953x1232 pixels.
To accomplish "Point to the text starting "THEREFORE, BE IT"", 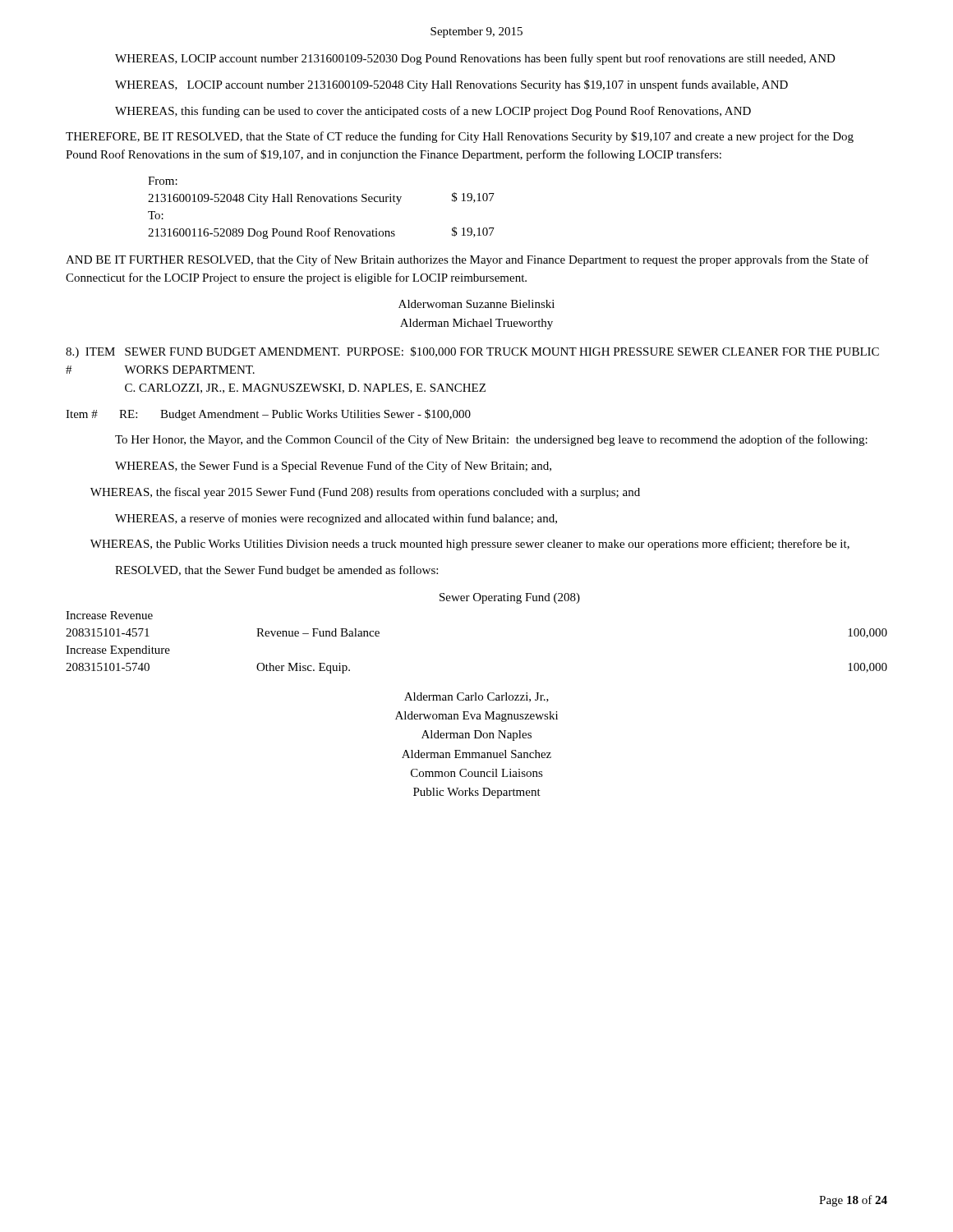I will tap(460, 145).
